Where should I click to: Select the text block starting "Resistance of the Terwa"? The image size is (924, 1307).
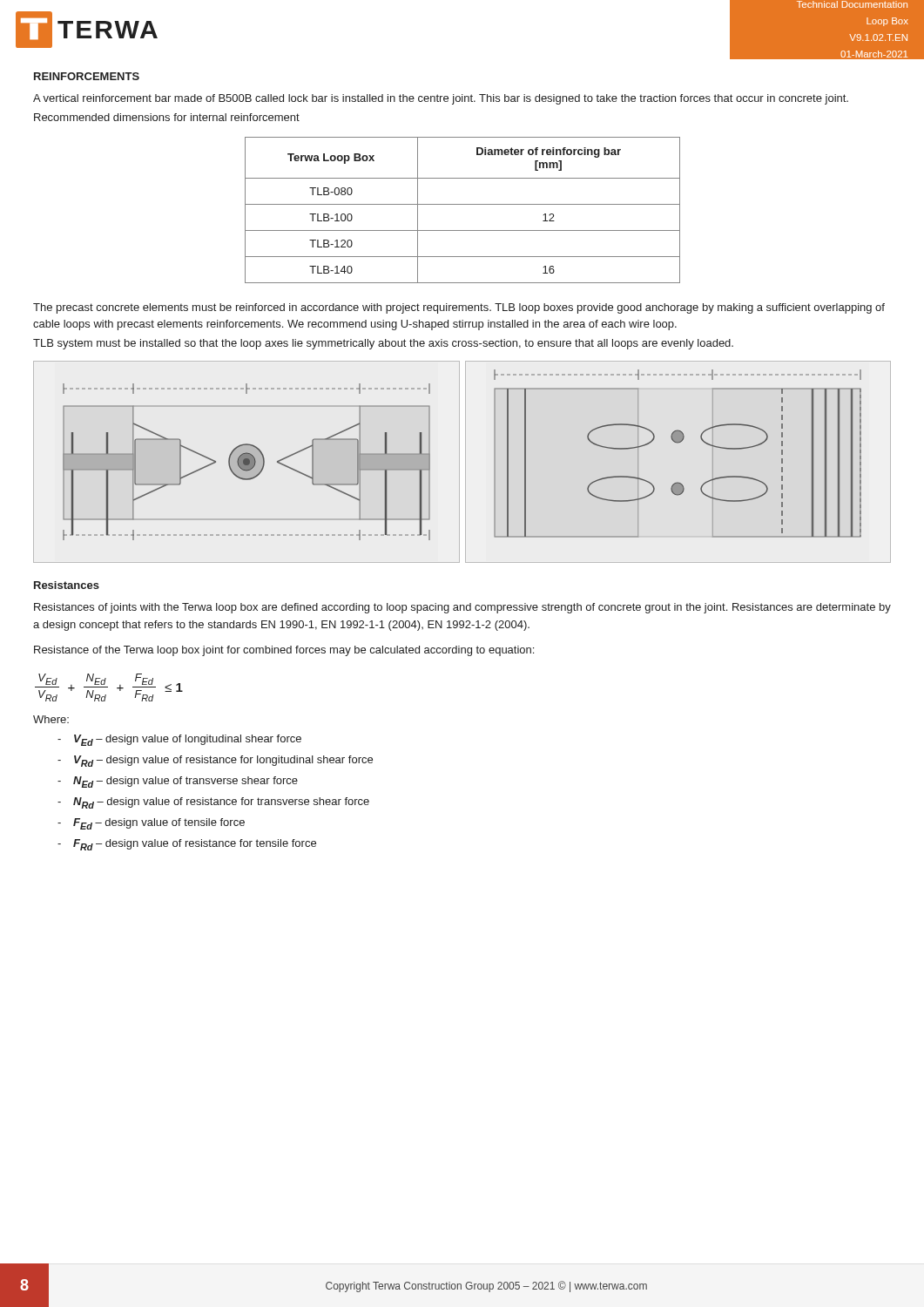point(284,650)
